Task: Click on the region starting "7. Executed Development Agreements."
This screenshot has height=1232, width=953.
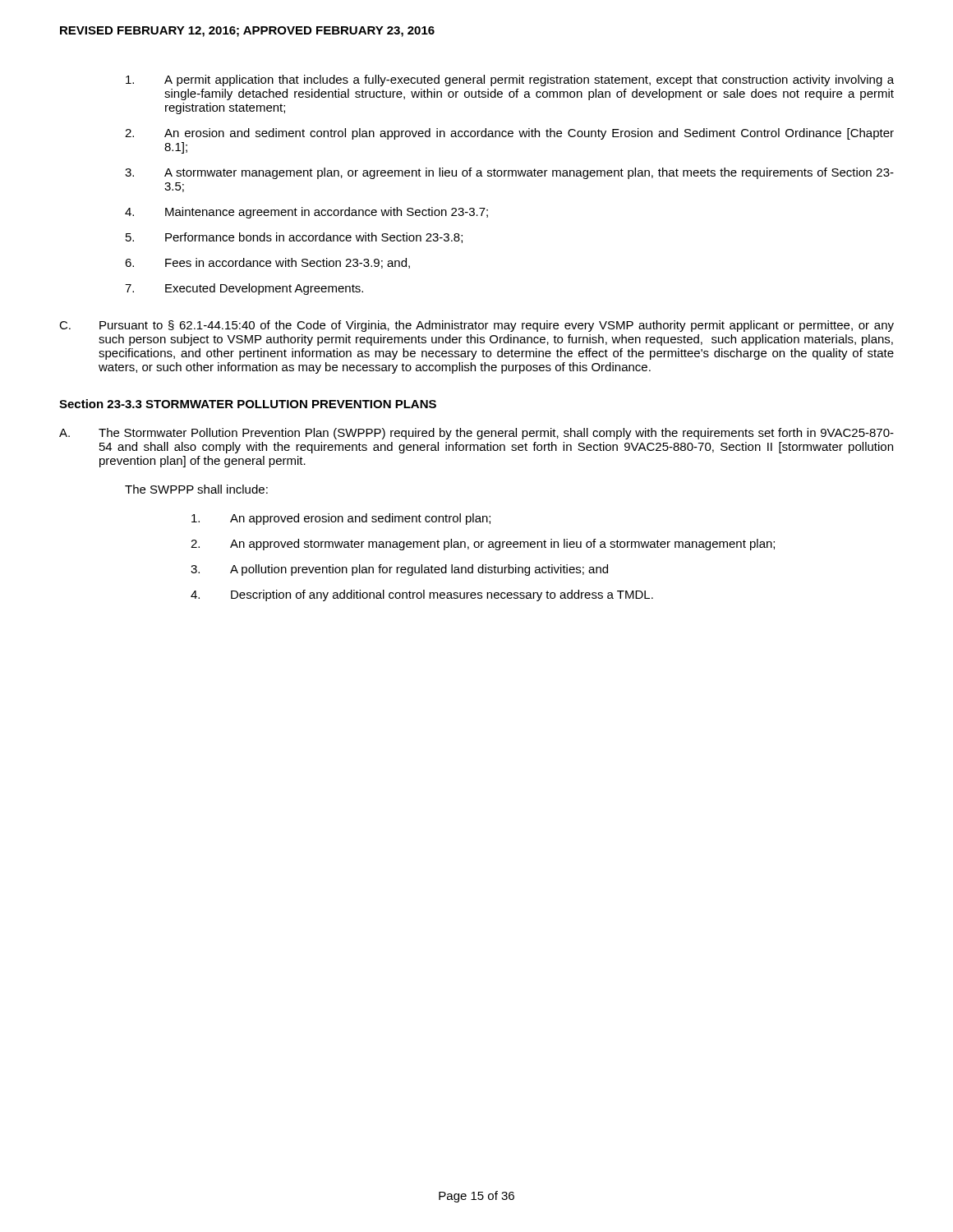Action: tap(244, 289)
